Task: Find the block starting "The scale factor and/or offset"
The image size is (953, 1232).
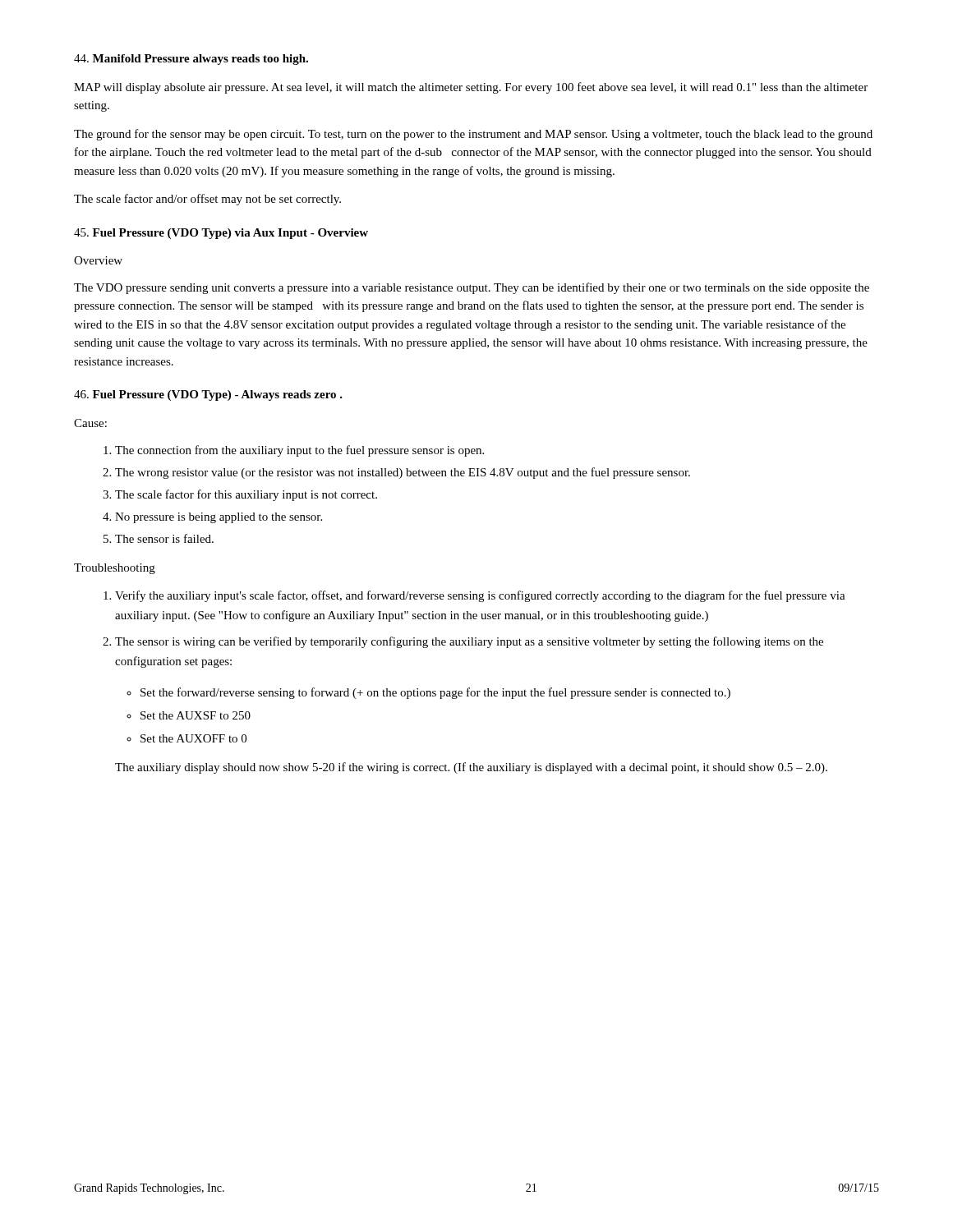Action: pyautogui.click(x=208, y=199)
